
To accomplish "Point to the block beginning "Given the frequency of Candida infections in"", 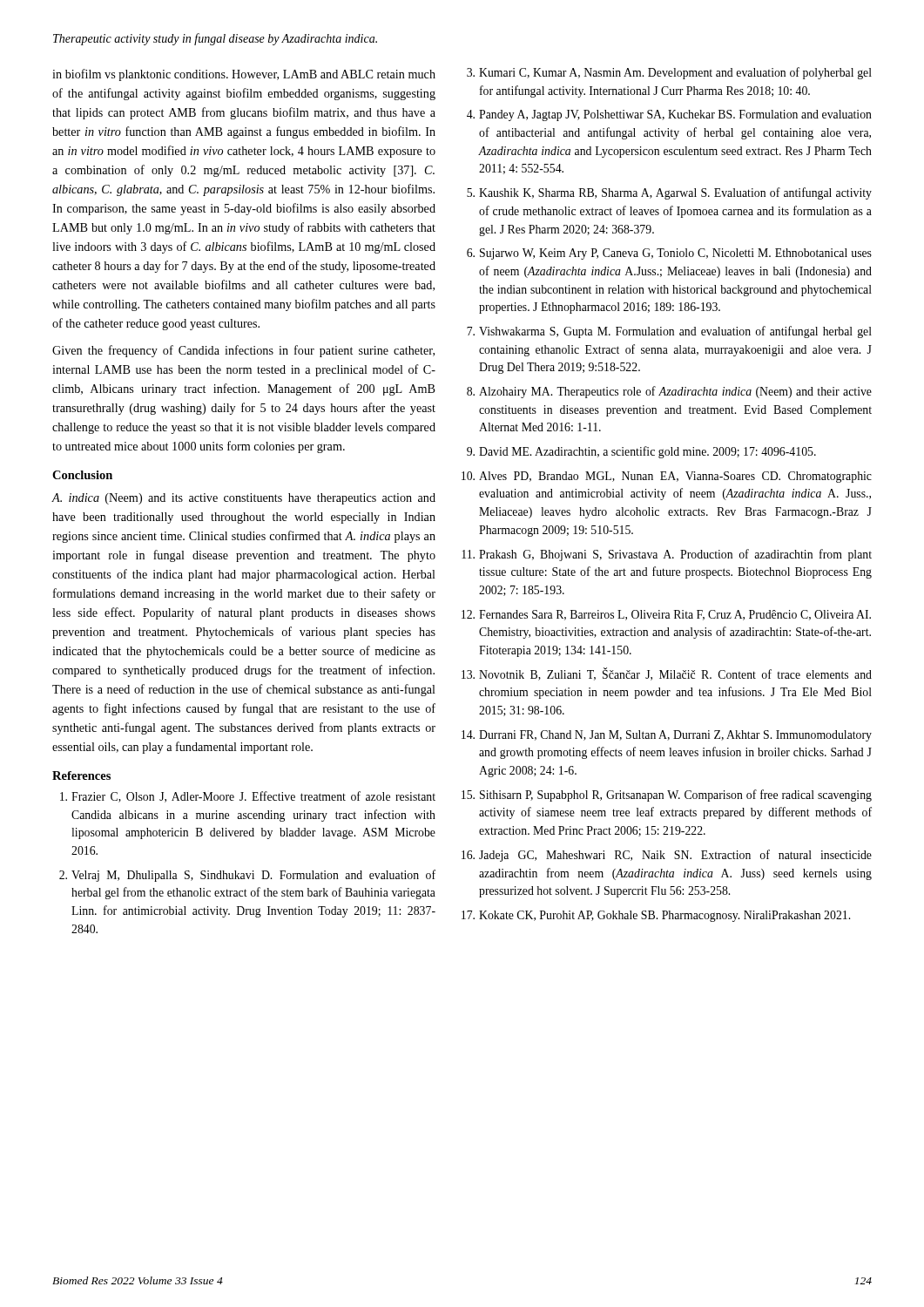I will click(x=244, y=398).
